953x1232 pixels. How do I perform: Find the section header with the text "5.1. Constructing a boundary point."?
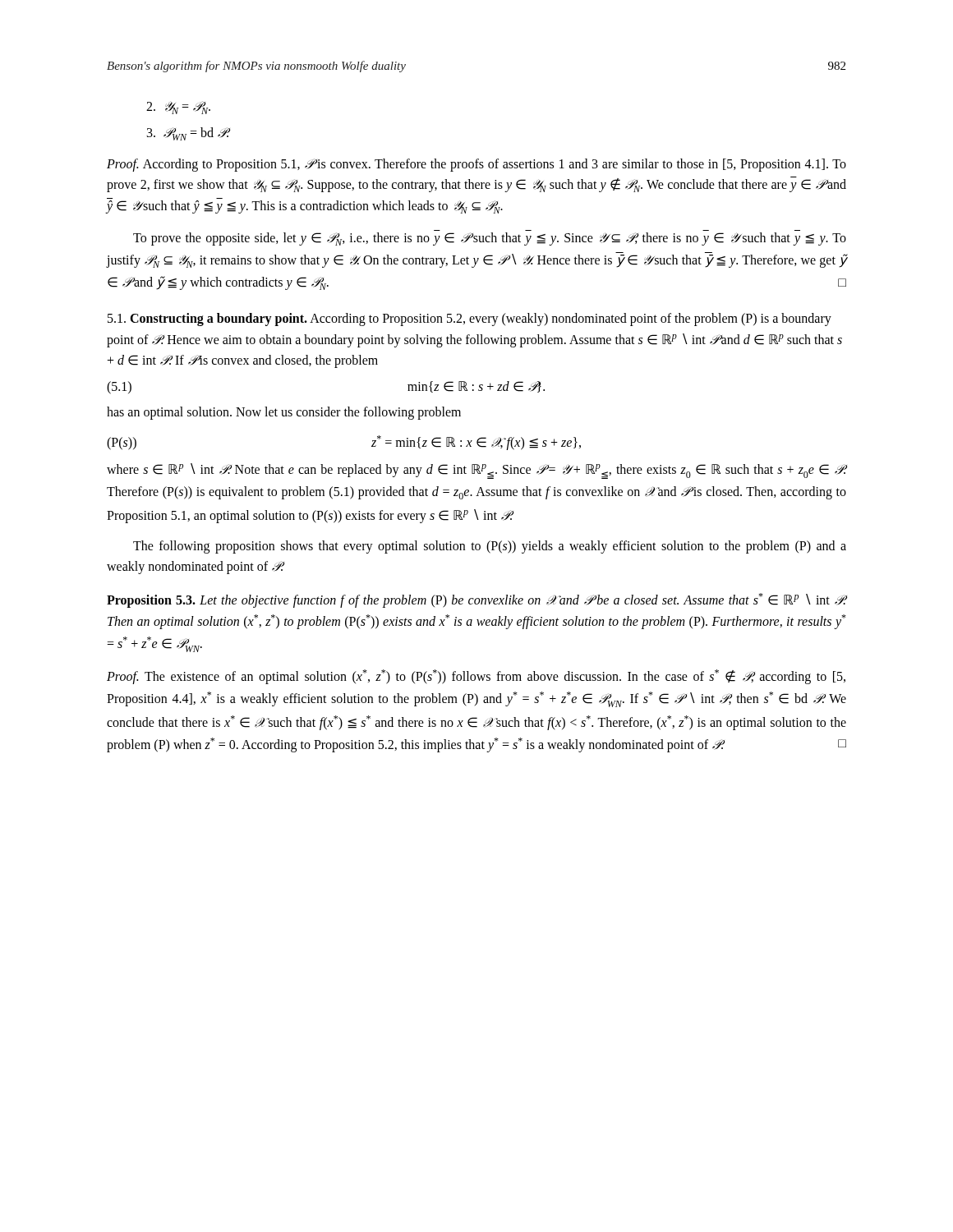click(x=475, y=339)
